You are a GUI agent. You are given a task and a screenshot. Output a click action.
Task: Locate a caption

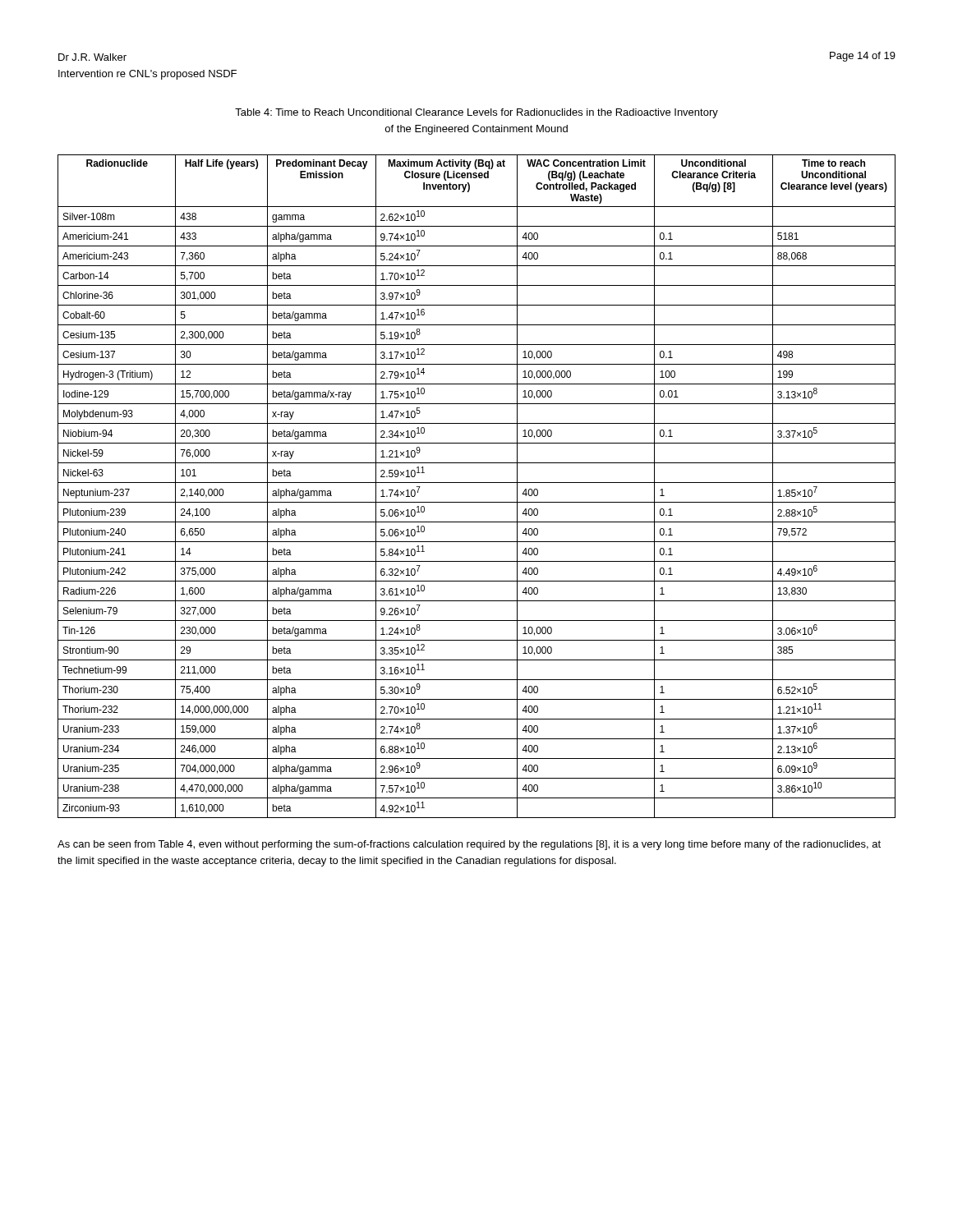pyautogui.click(x=476, y=120)
